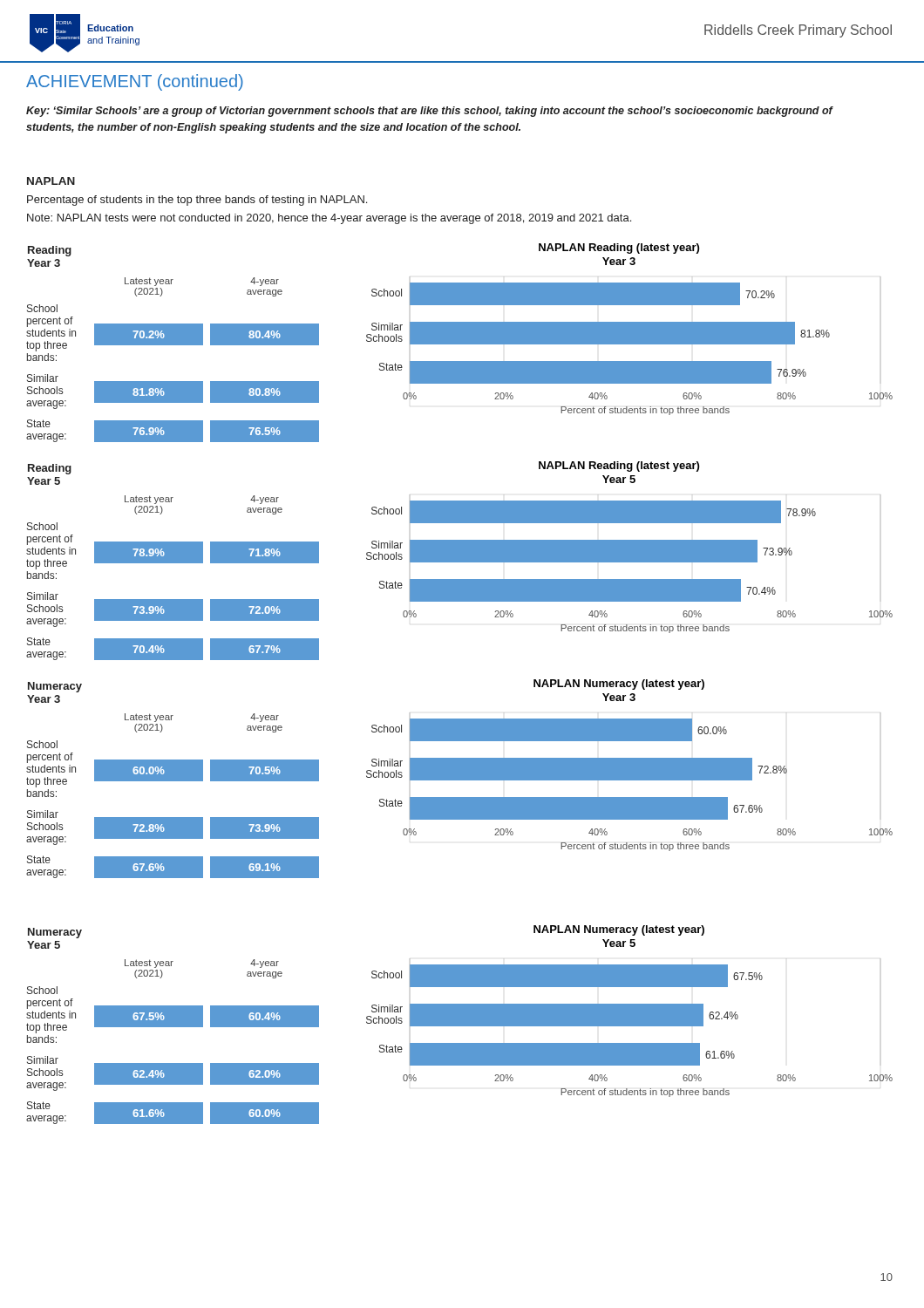Click on the passage starting "Key: ‘Similar Schools’ are a group of"

coord(429,119)
